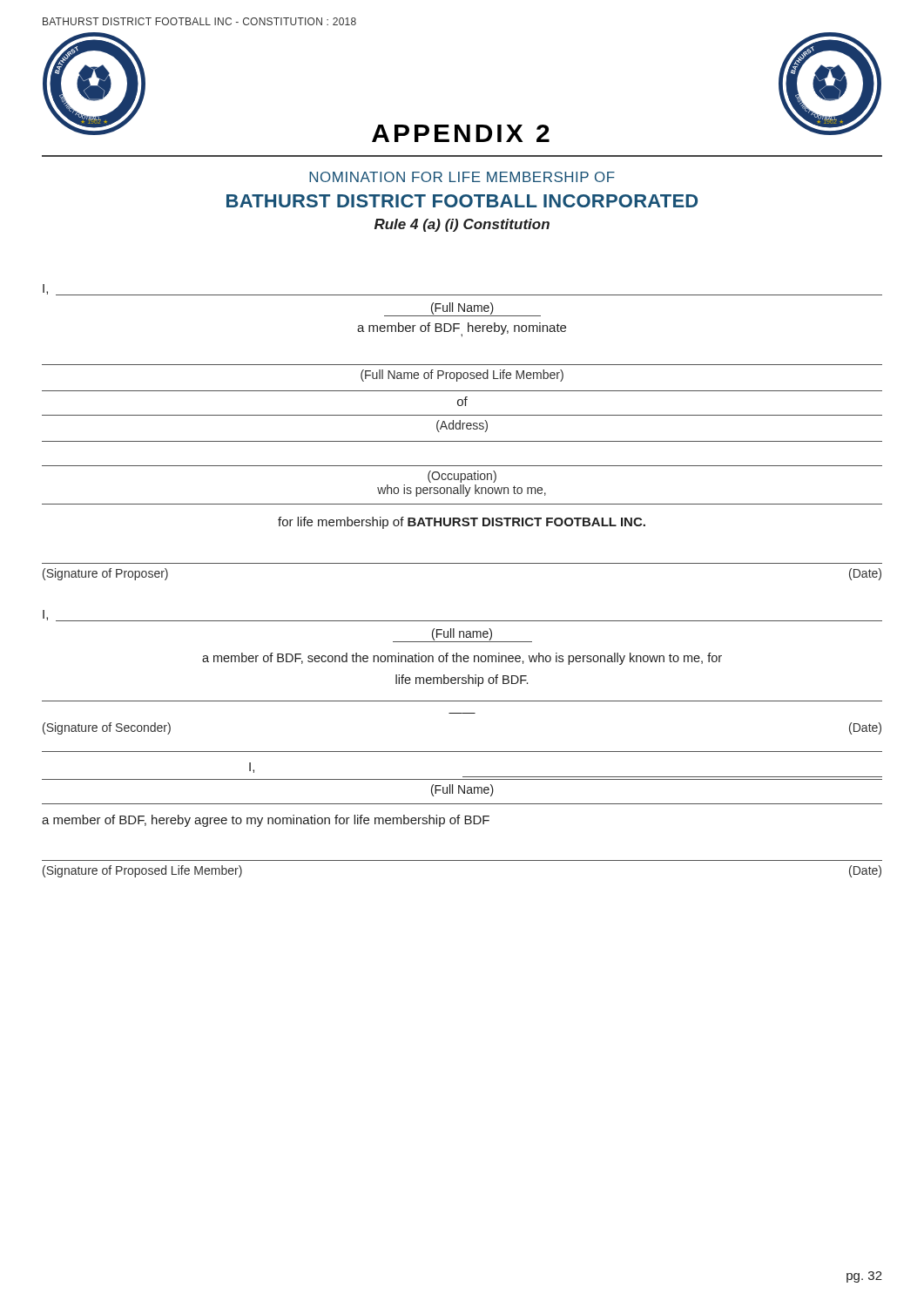The height and width of the screenshot is (1307, 924).
Task: Find the block on this page that starts "(Full Name of Proposed Life"
Action: [462, 375]
